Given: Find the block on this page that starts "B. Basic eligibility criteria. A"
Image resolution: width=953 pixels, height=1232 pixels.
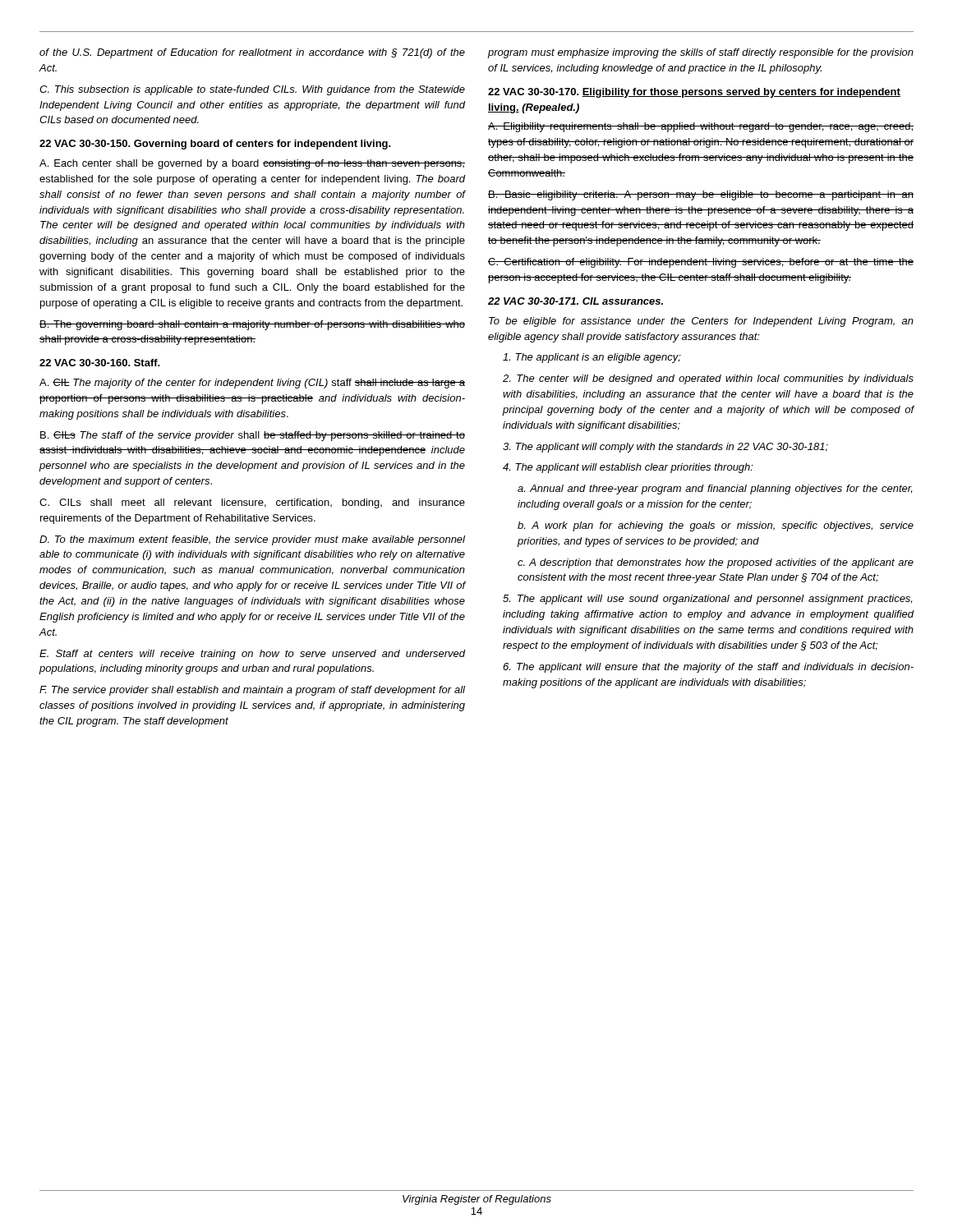Looking at the screenshot, I should pyautogui.click(x=701, y=218).
